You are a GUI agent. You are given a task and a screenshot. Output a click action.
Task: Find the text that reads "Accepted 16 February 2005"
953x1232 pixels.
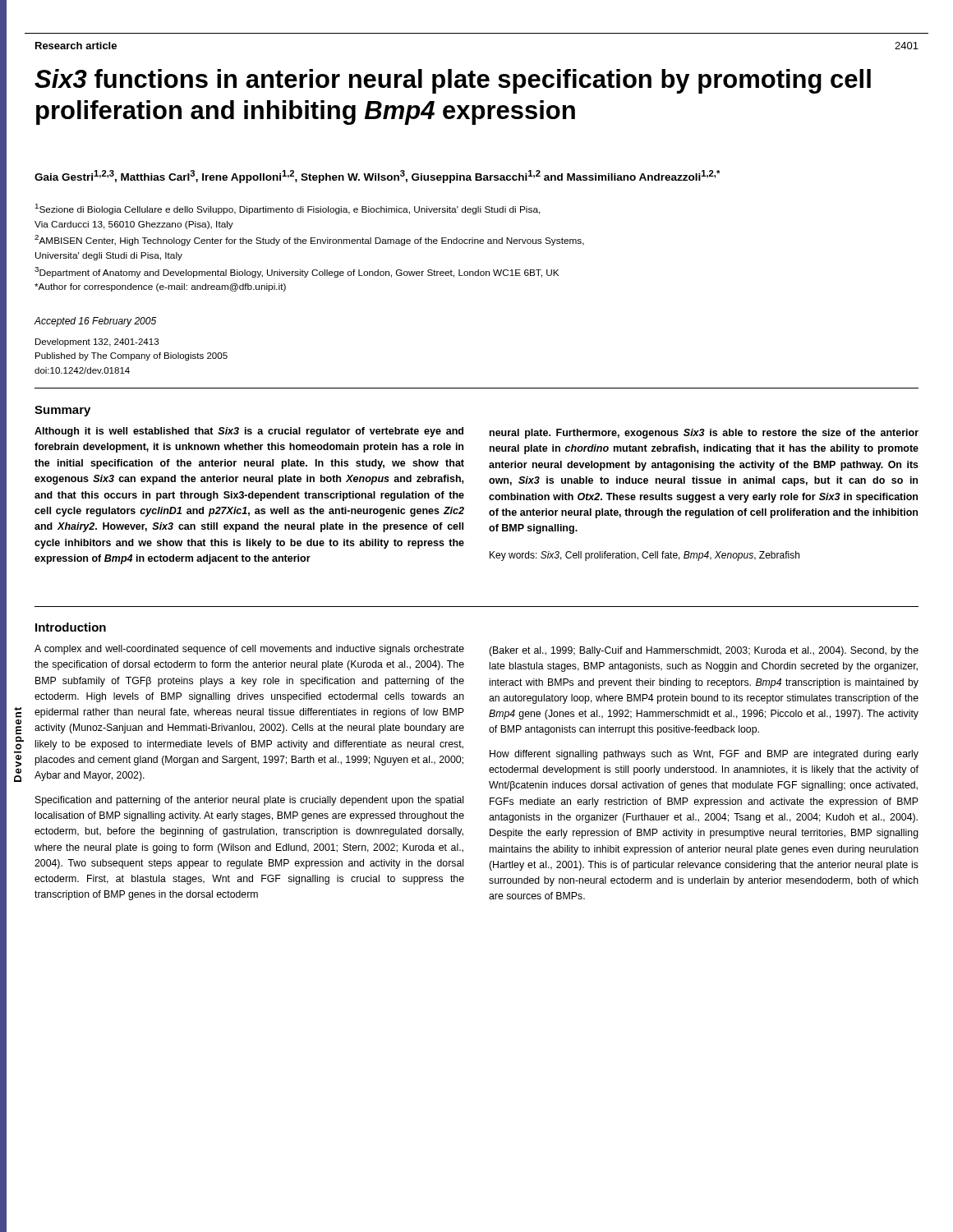95,321
